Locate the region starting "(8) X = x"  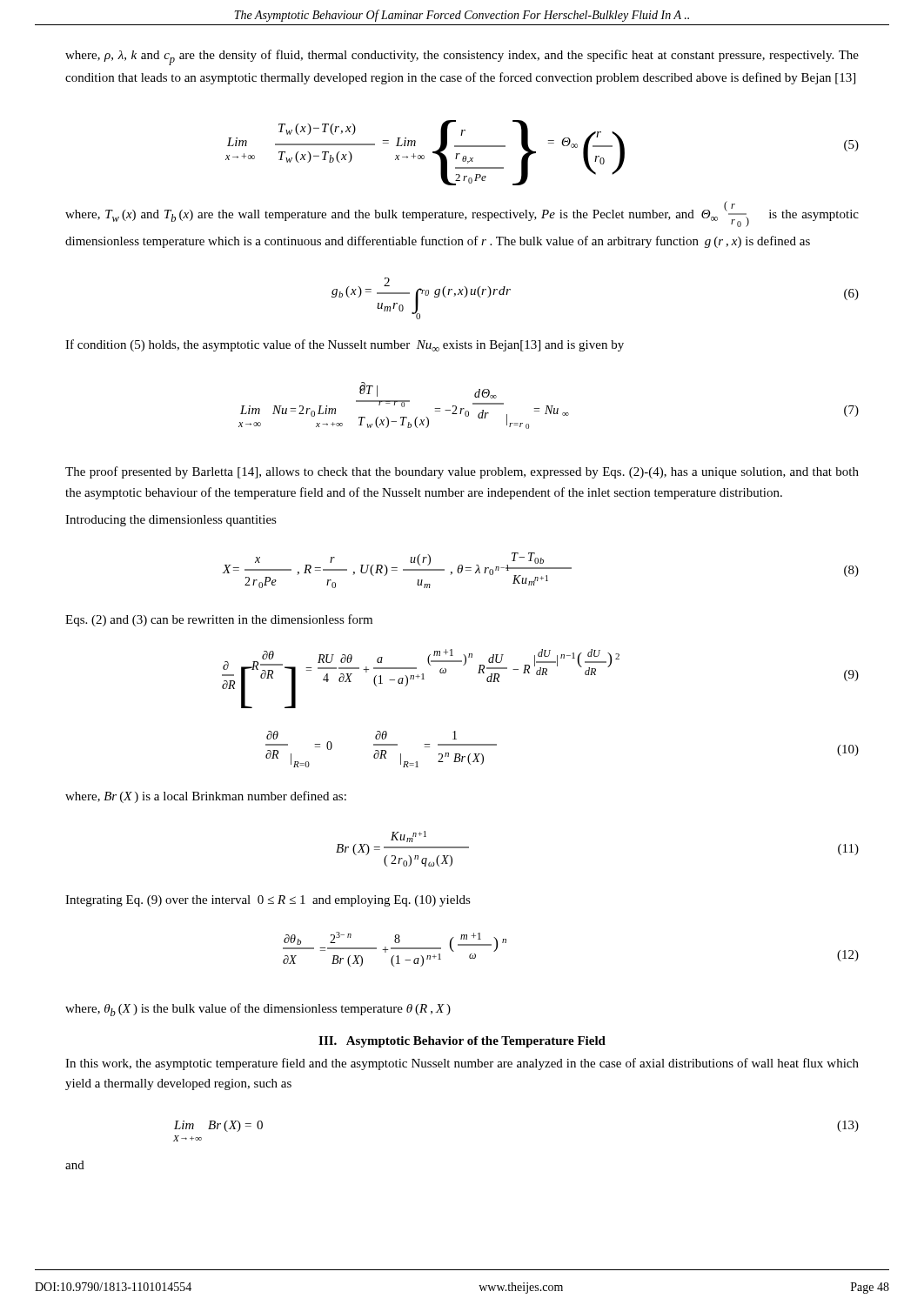point(539,570)
